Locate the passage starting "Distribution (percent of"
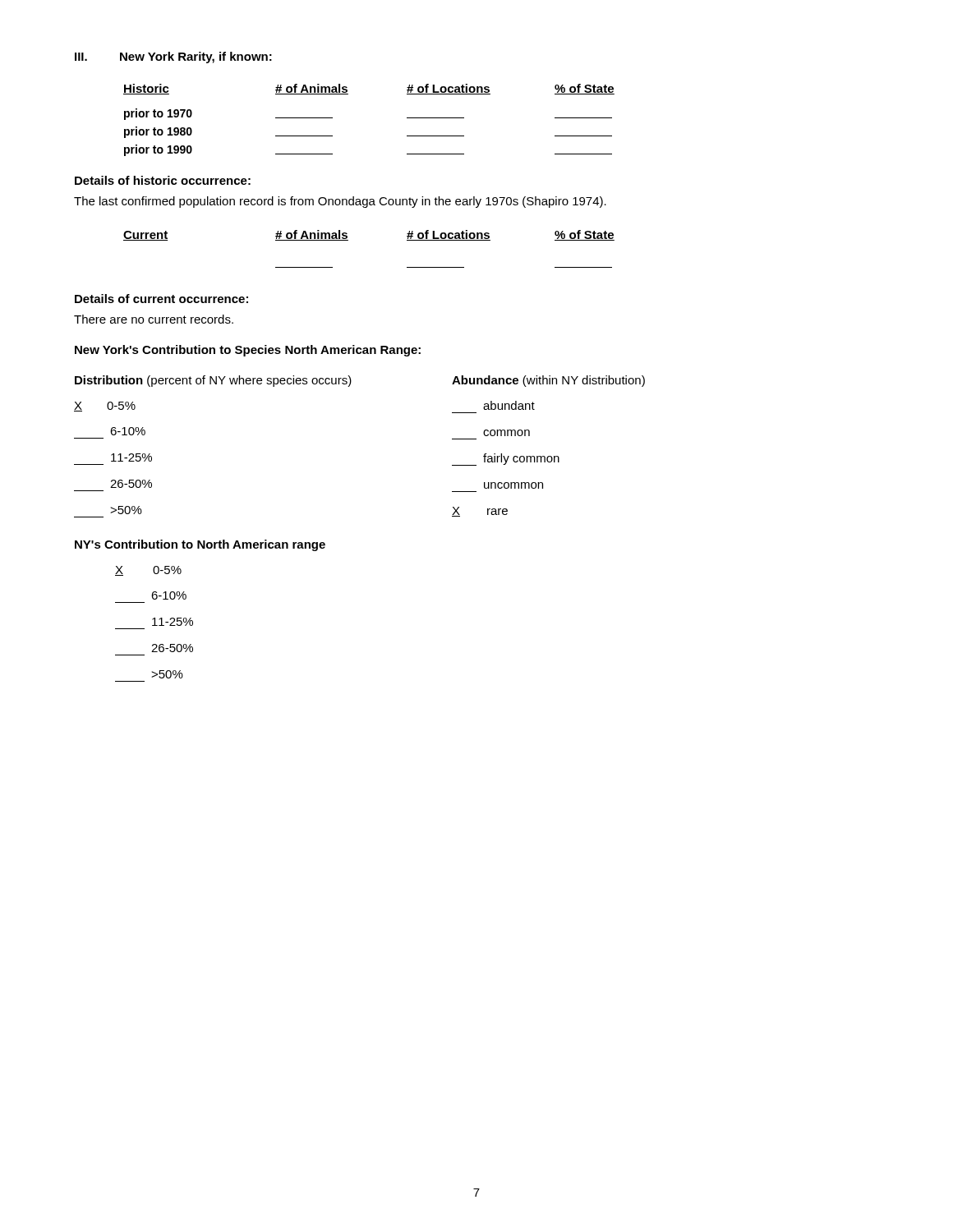 point(213,381)
